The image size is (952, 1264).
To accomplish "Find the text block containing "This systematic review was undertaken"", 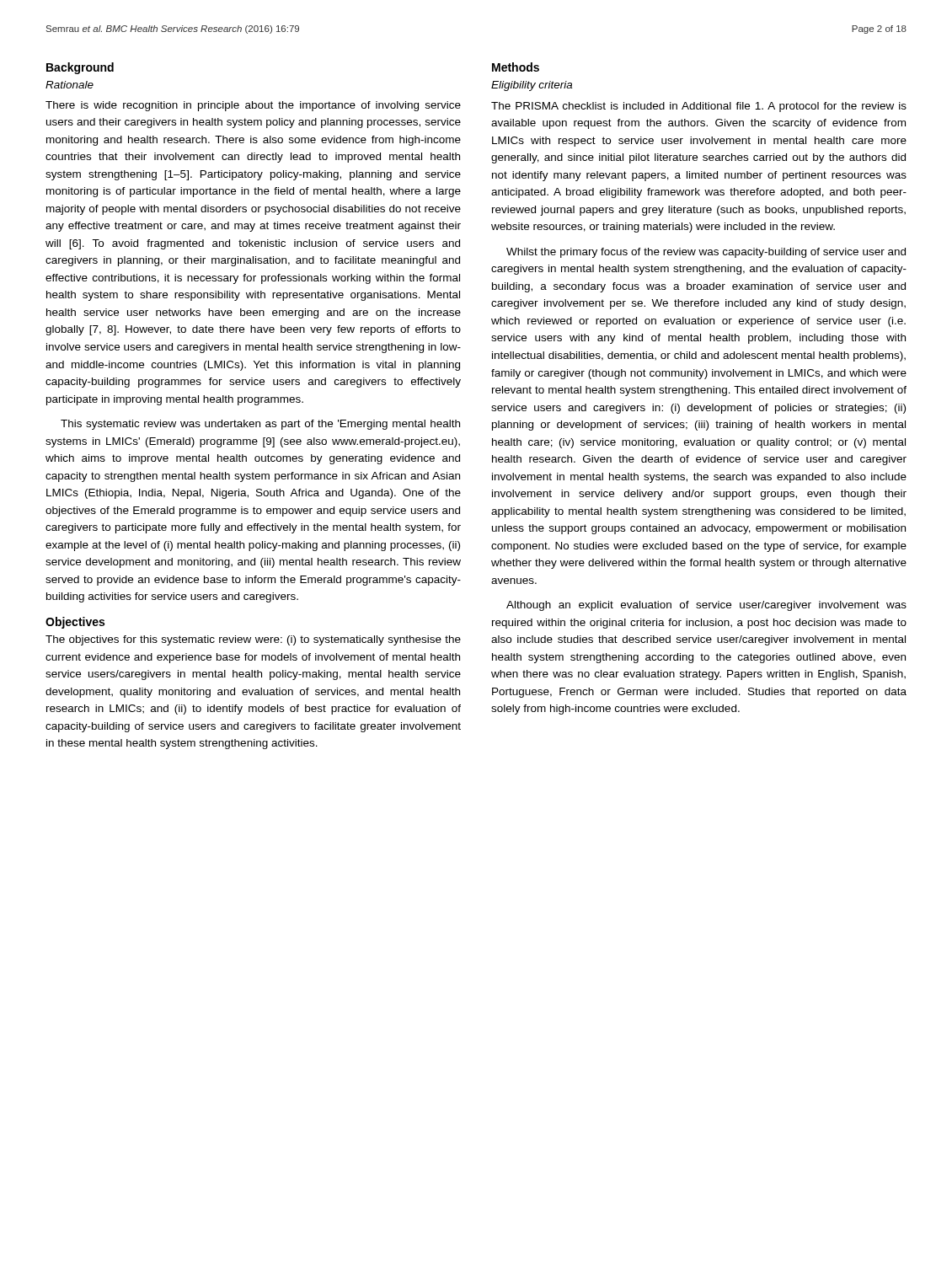I will tap(253, 511).
